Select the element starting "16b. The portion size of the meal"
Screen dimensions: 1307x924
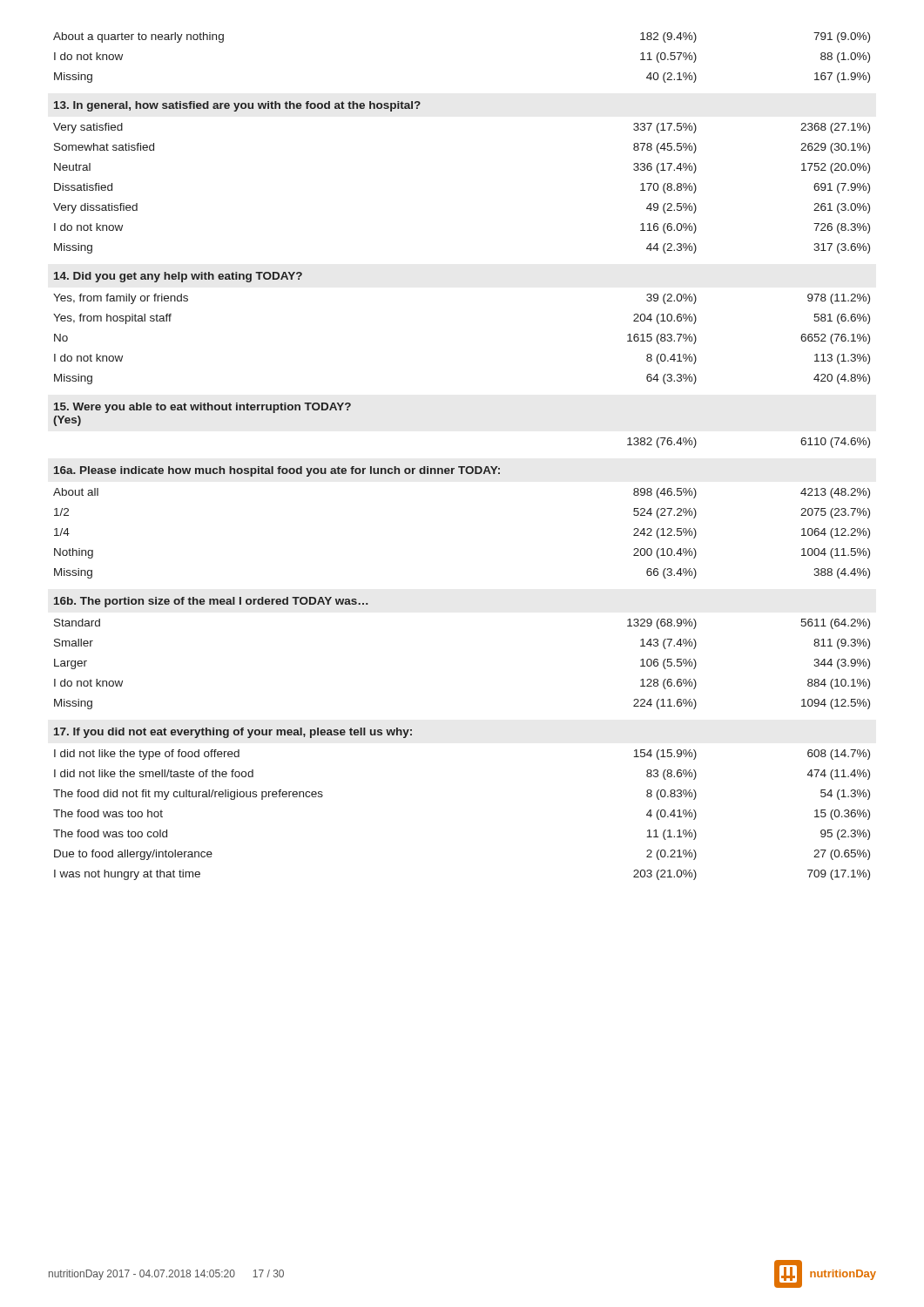coord(211,602)
